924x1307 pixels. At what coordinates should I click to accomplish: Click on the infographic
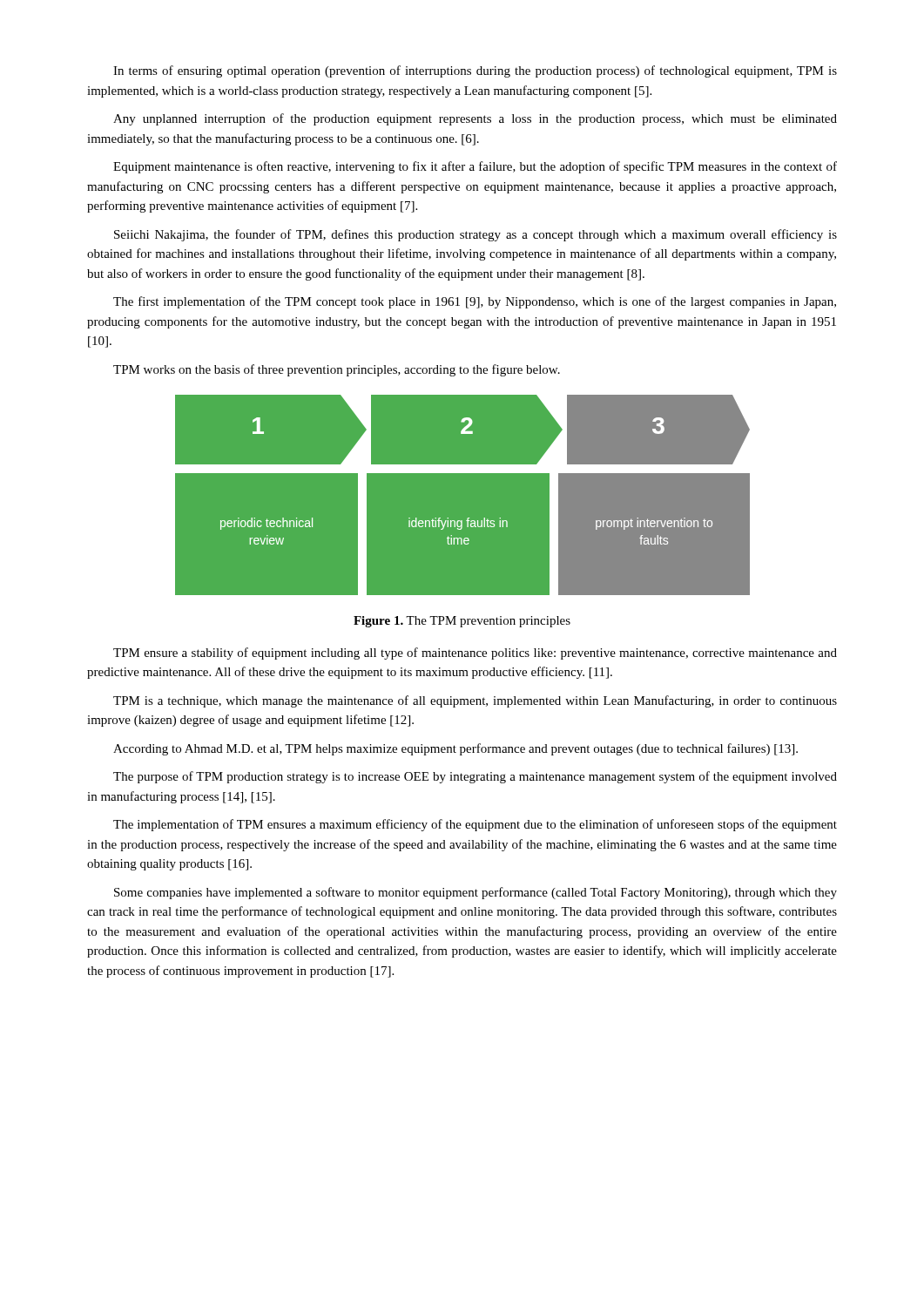pyautogui.click(x=462, y=499)
